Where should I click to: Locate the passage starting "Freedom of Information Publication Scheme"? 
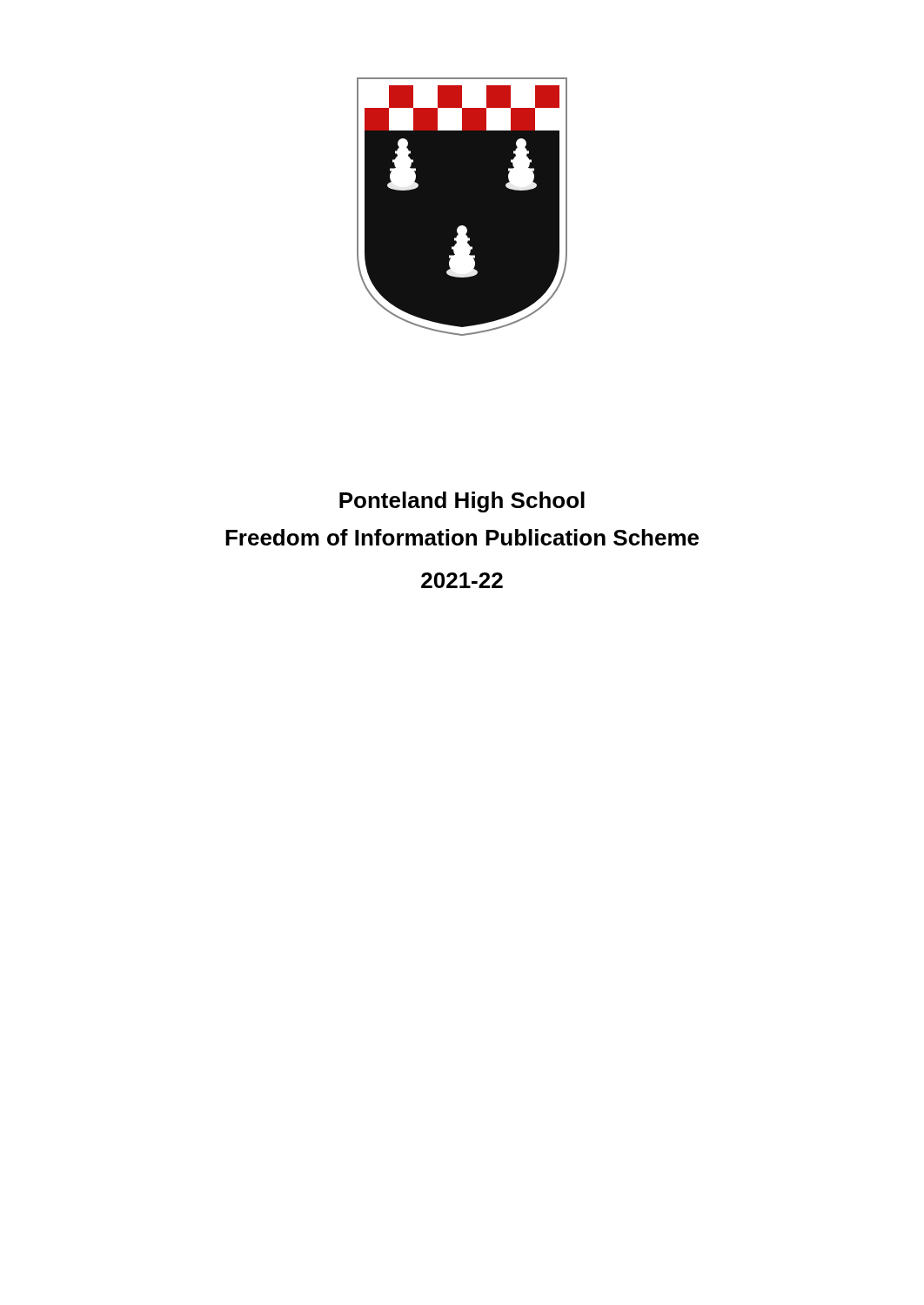462,538
